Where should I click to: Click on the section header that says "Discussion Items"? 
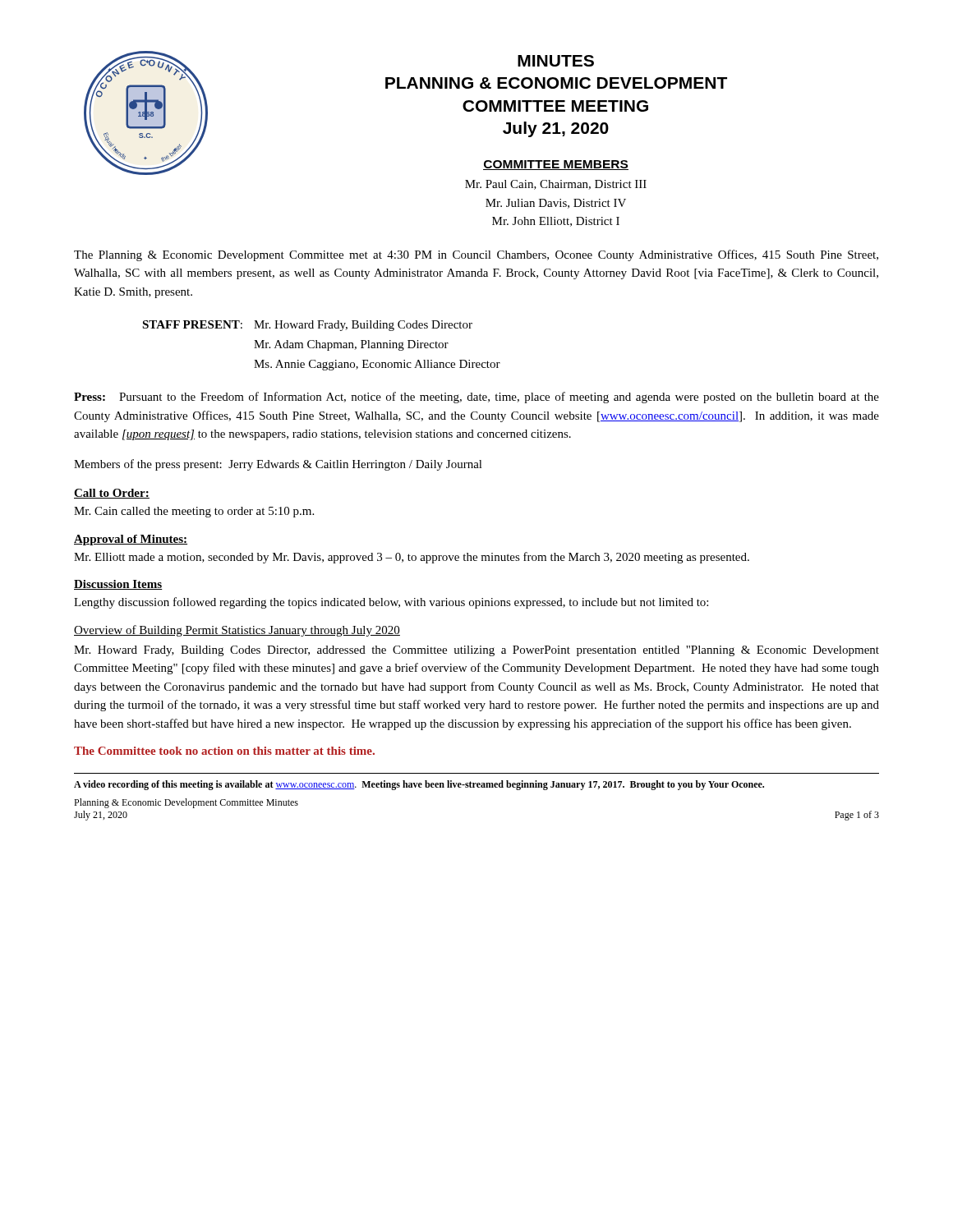click(x=118, y=584)
